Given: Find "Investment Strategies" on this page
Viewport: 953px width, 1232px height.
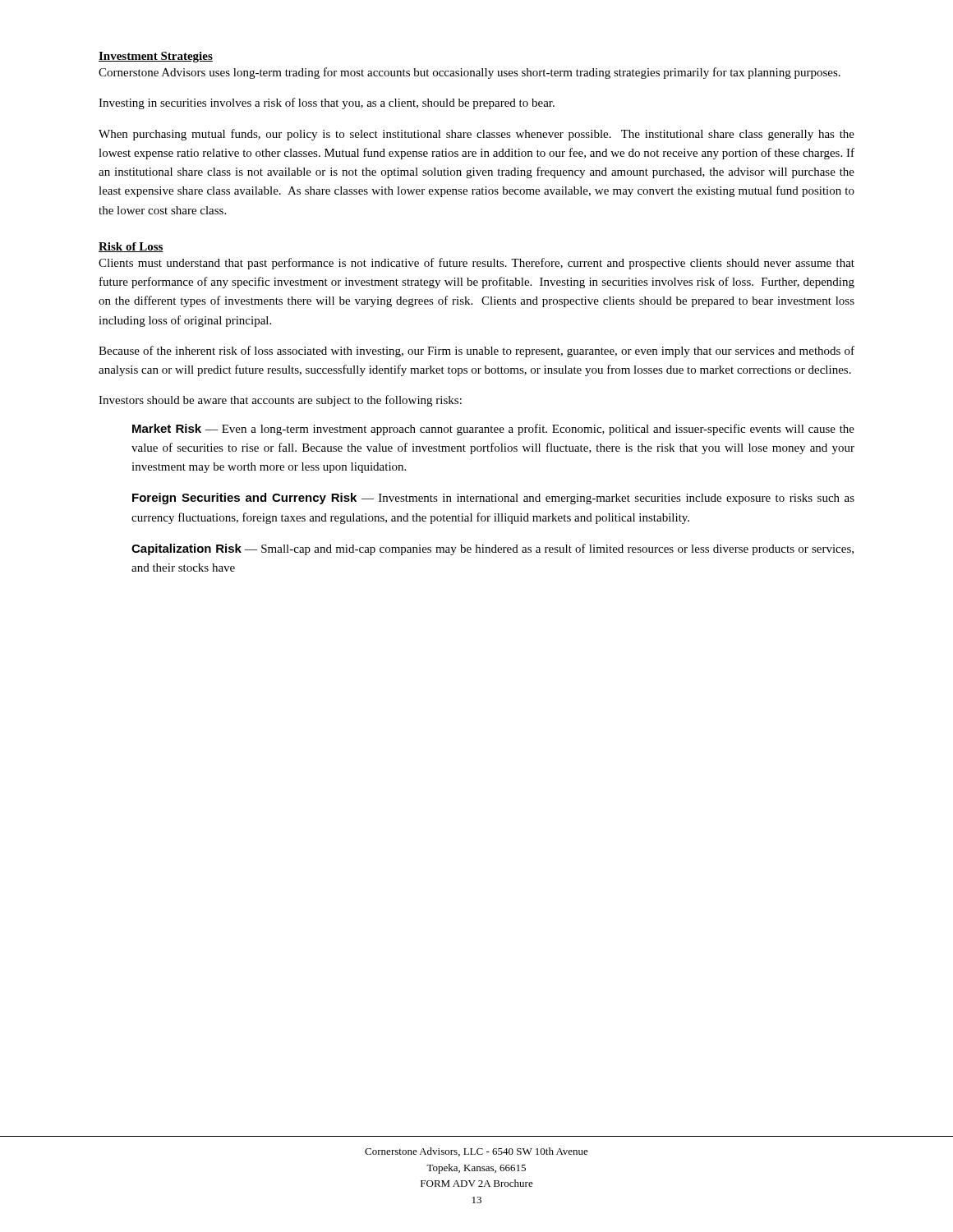Looking at the screenshot, I should coord(156,56).
